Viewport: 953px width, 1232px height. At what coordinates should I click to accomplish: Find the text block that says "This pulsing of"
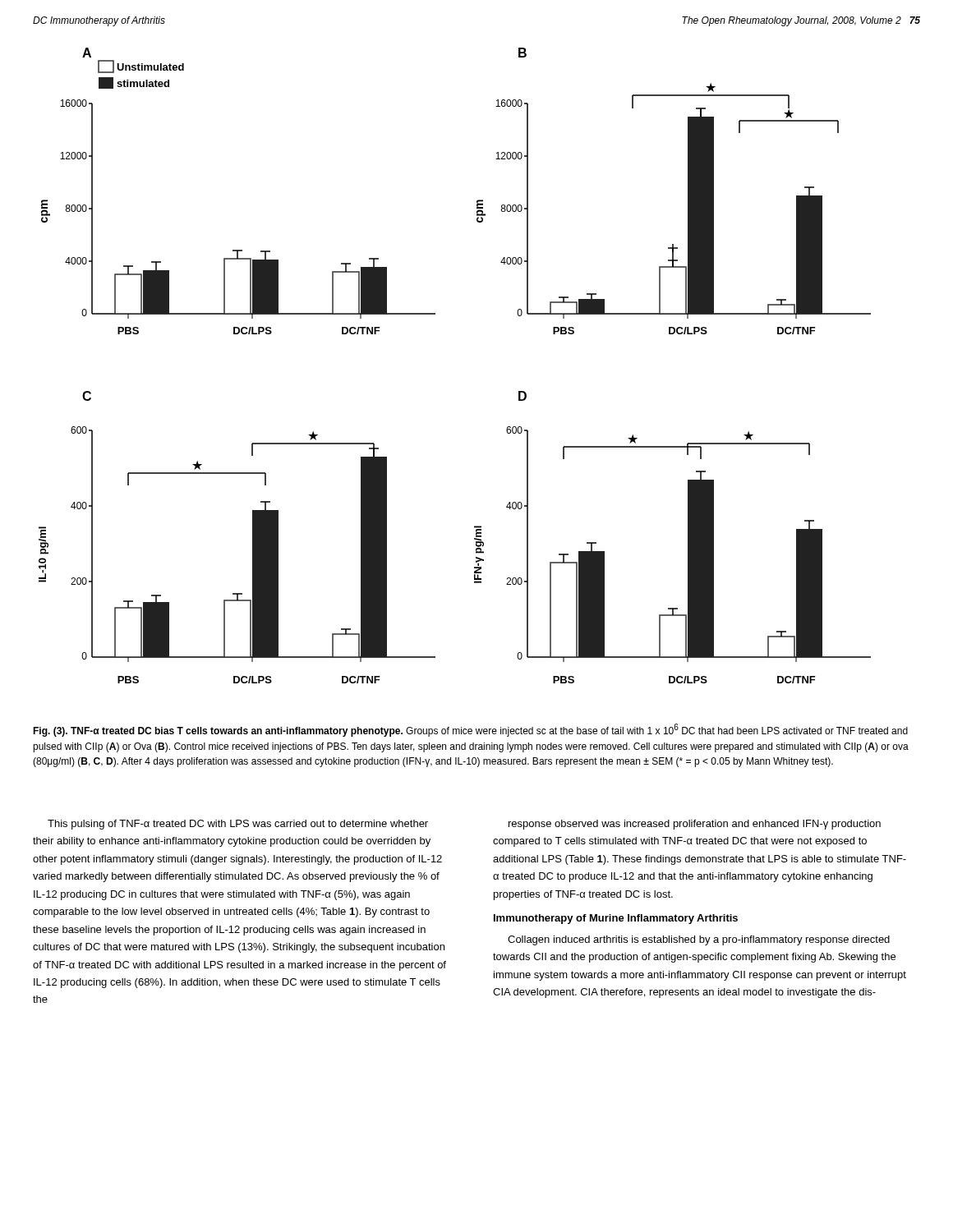click(x=242, y=912)
